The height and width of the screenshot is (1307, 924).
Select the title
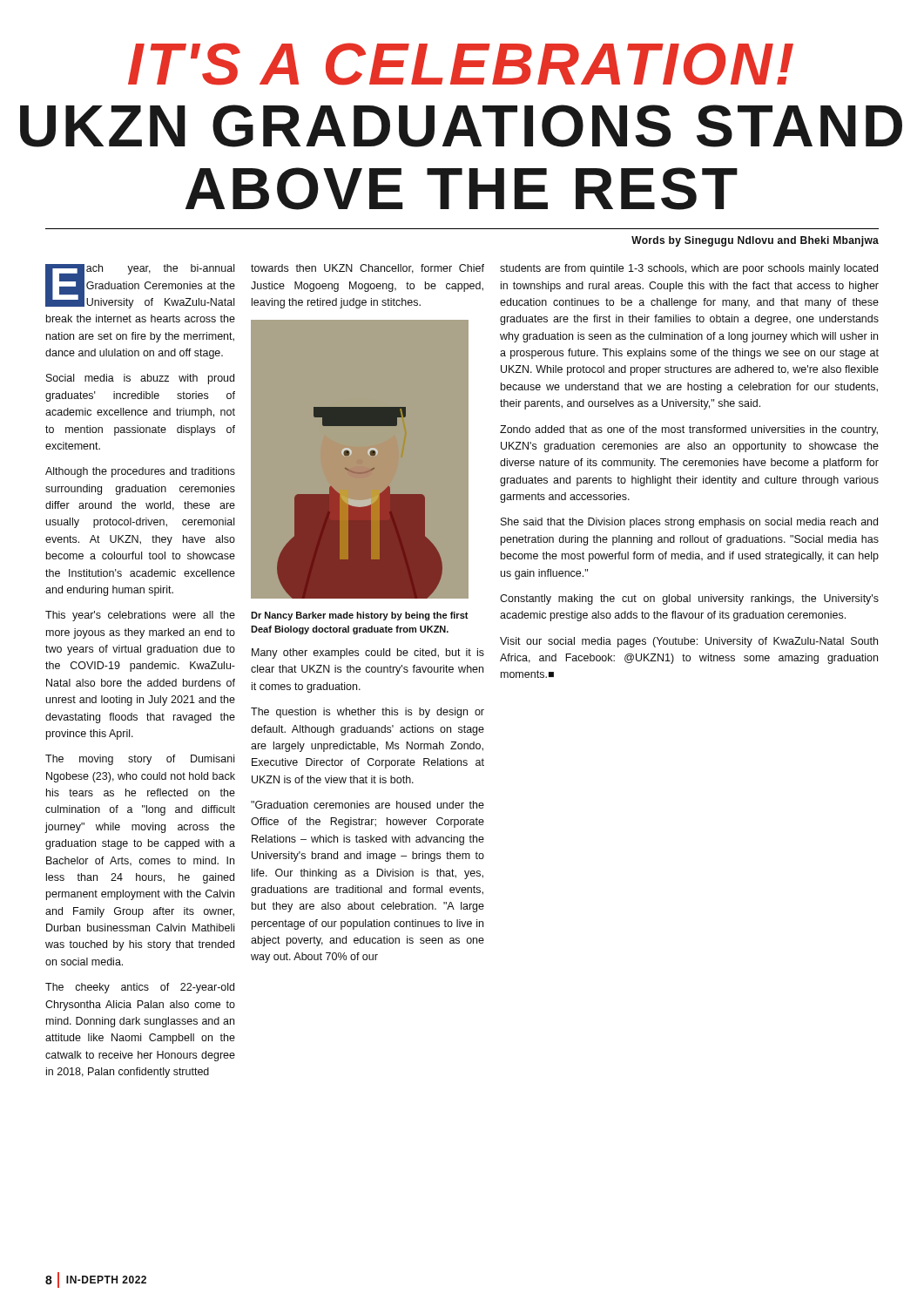click(462, 126)
